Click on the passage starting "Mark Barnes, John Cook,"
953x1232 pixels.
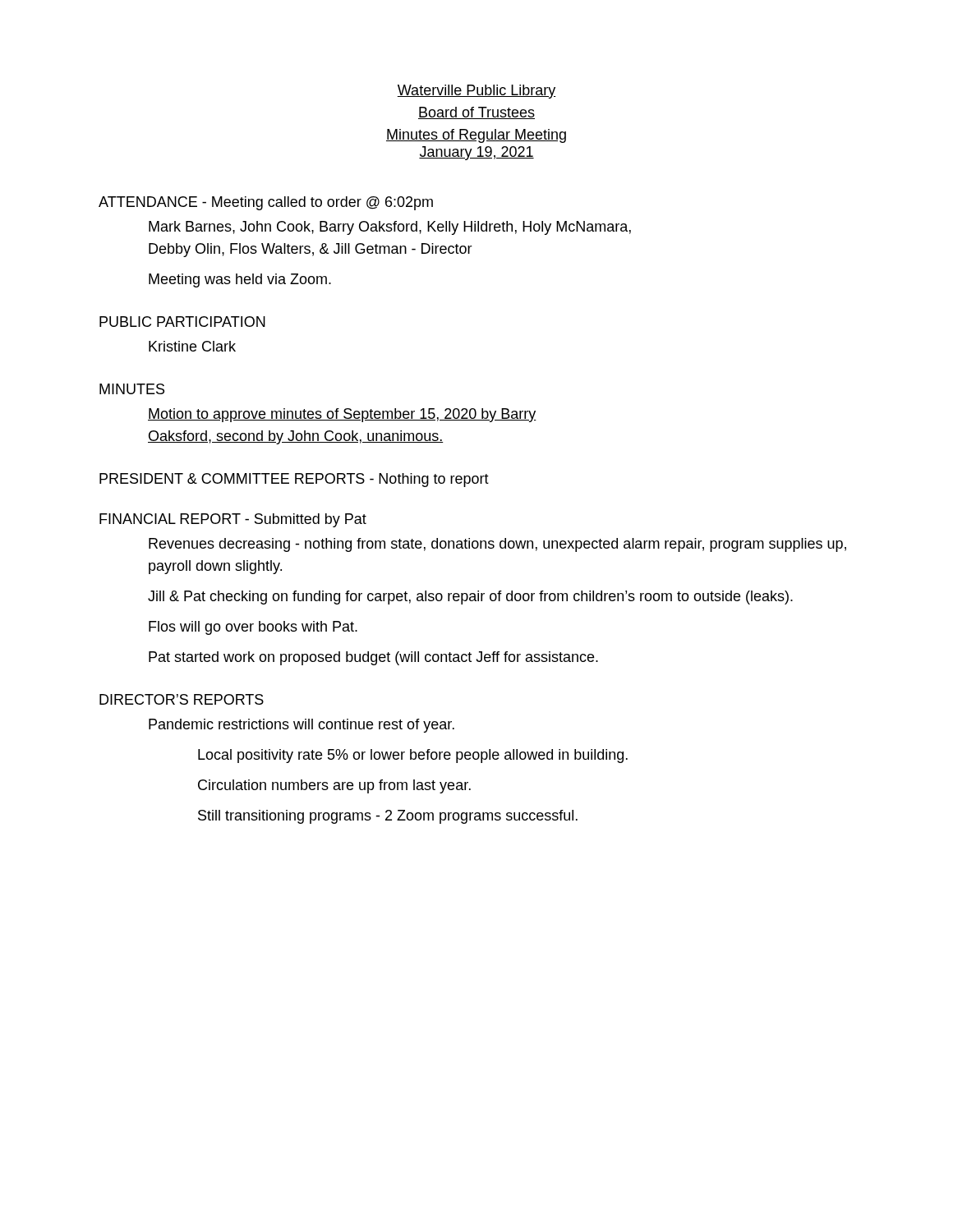coord(390,238)
